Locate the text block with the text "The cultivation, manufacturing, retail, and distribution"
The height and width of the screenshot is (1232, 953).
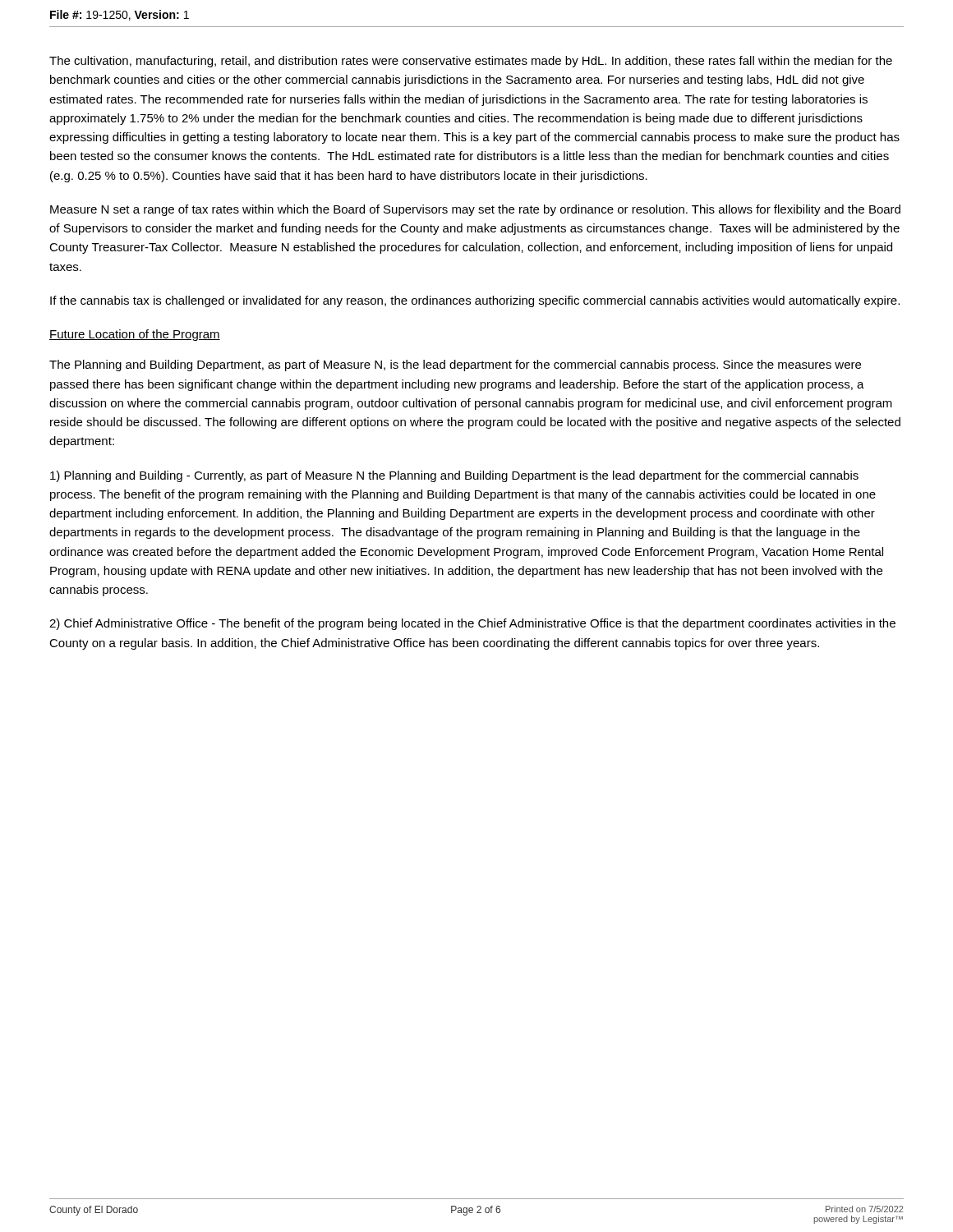point(474,118)
